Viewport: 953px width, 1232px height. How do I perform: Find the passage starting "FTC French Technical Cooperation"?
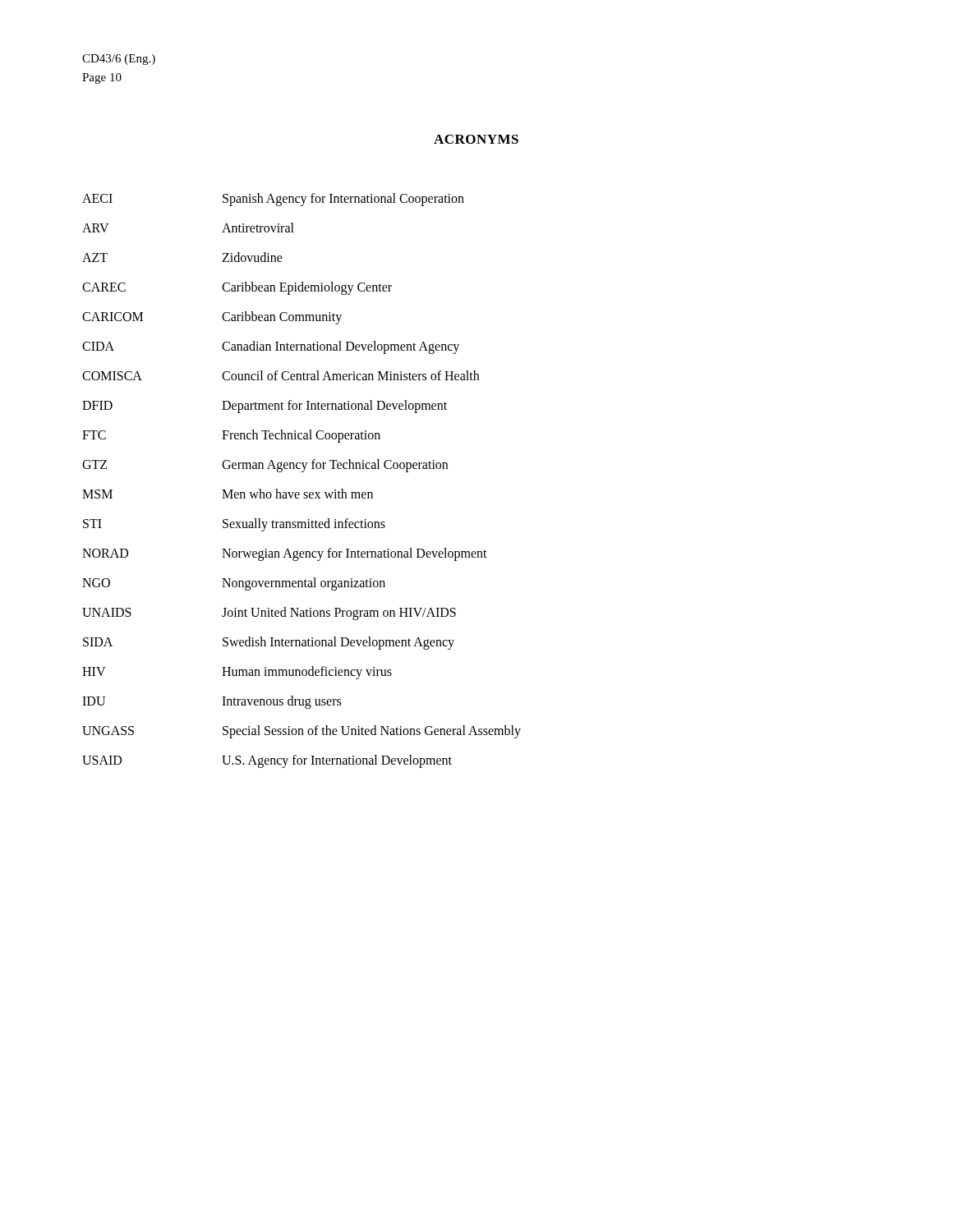click(231, 435)
